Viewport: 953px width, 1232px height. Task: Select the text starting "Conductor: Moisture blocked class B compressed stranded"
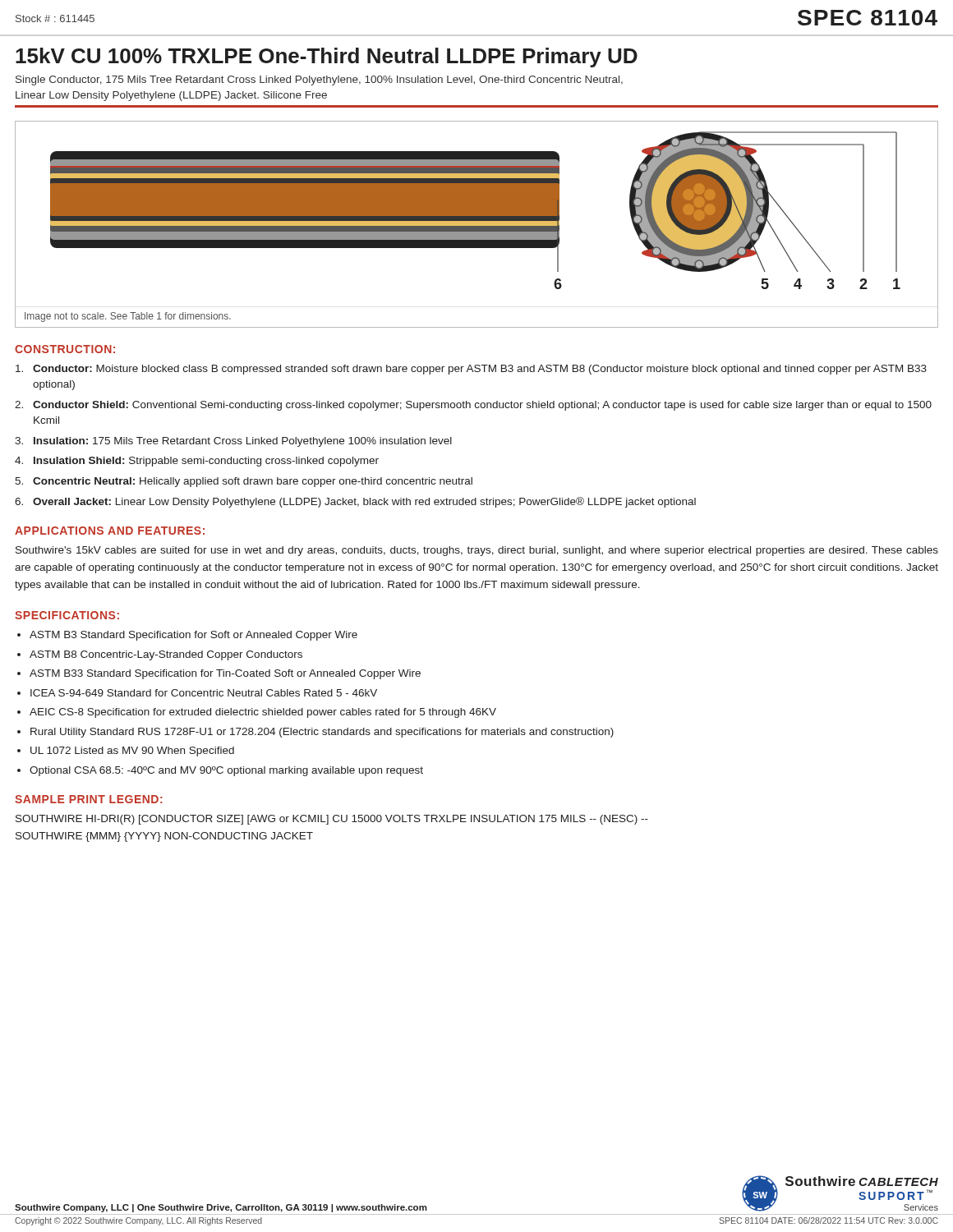pyautogui.click(x=480, y=376)
